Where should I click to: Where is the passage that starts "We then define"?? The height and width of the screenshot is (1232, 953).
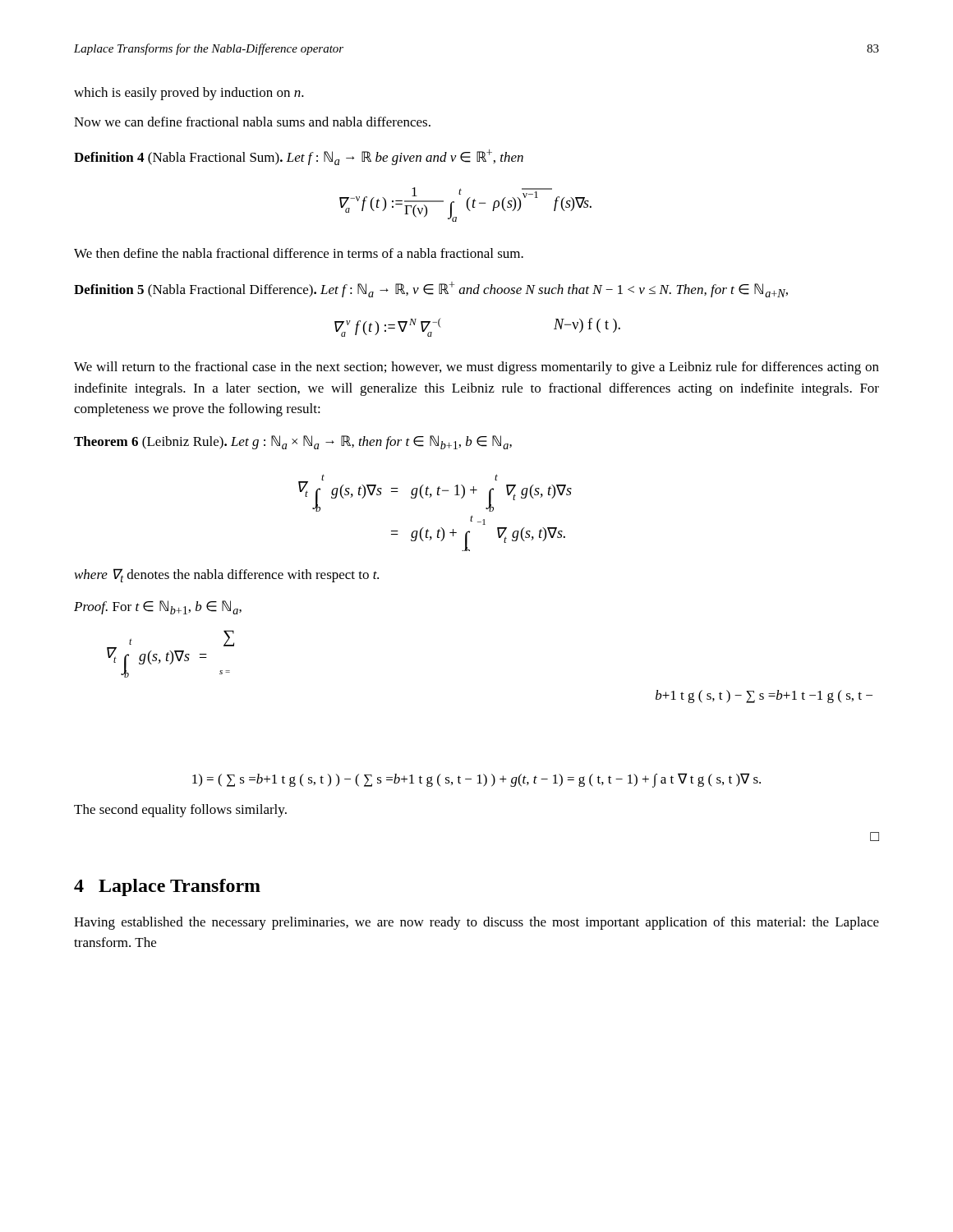pyautogui.click(x=299, y=254)
